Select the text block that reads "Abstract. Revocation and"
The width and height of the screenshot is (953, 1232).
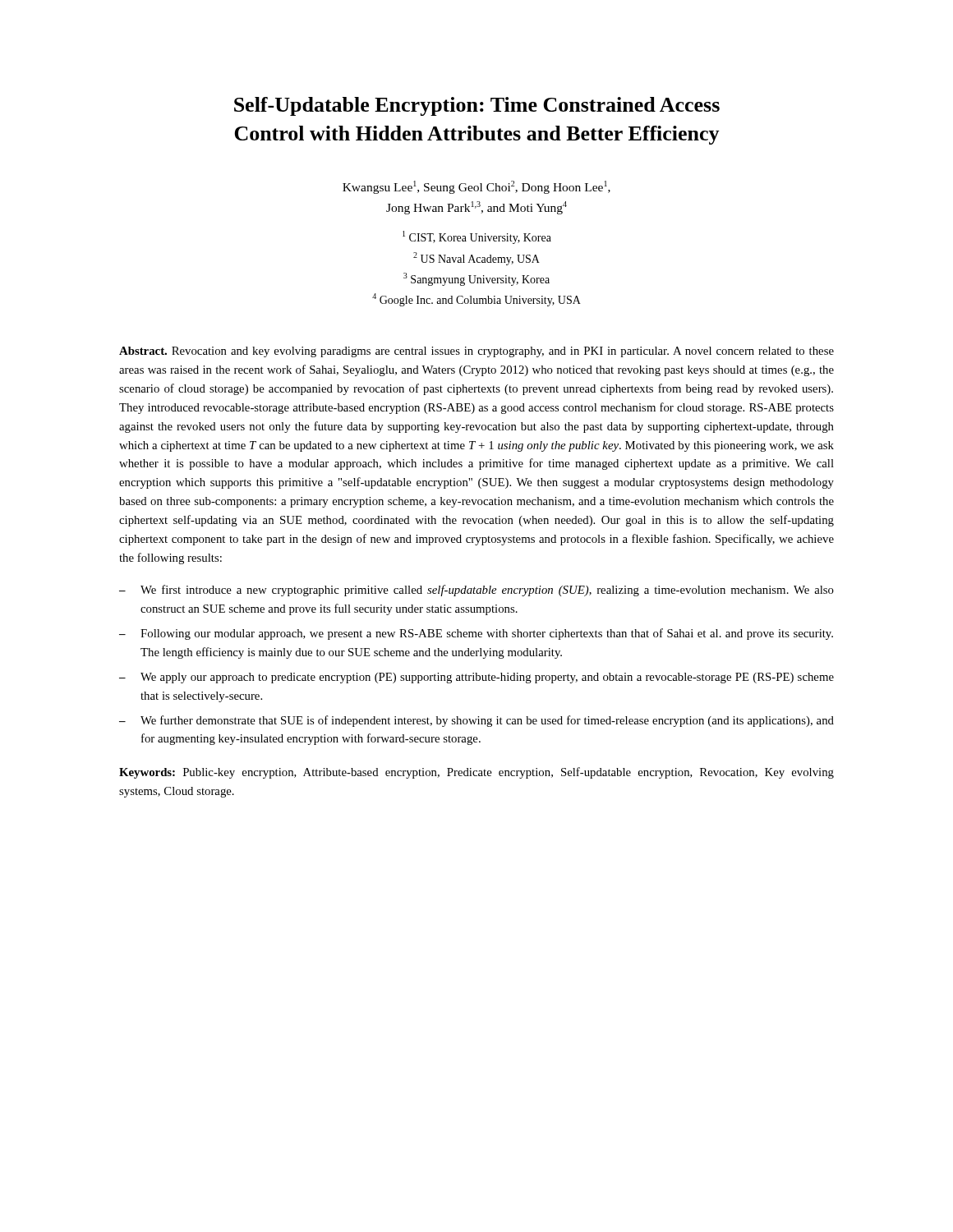point(476,454)
